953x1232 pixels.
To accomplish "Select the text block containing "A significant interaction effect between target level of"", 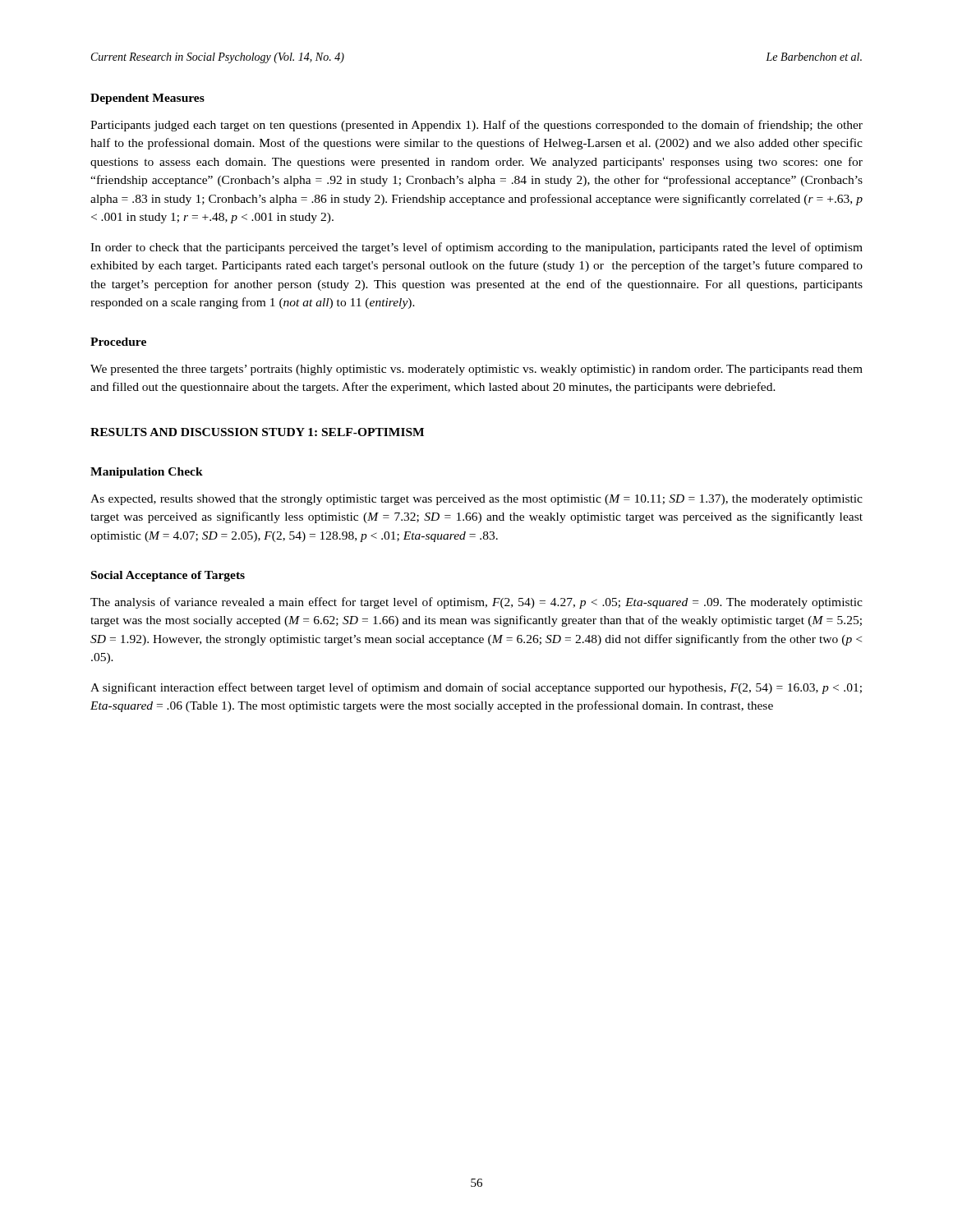I will click(476, 696).
